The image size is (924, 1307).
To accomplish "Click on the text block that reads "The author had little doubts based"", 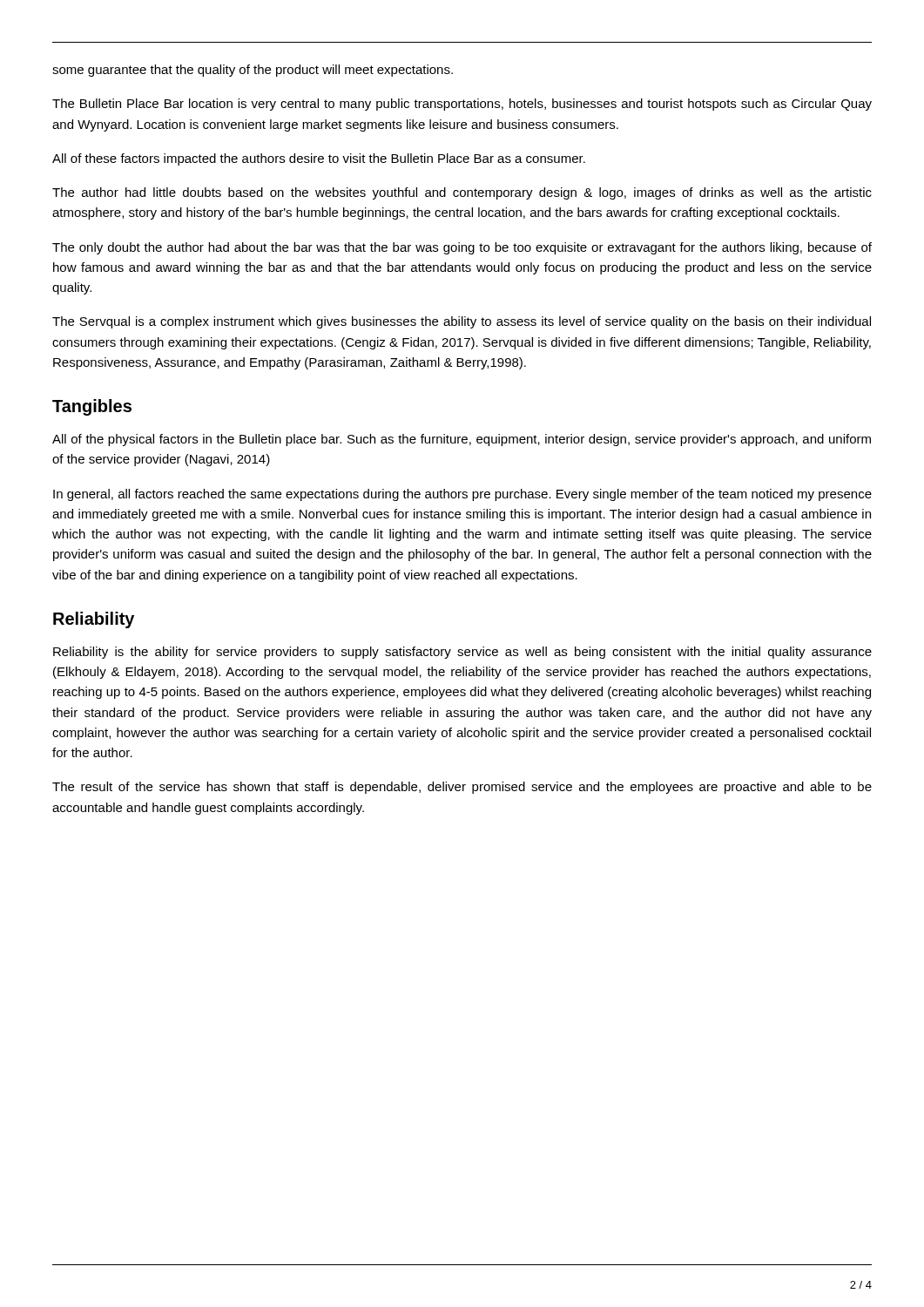I will click(x=462, y=202).
